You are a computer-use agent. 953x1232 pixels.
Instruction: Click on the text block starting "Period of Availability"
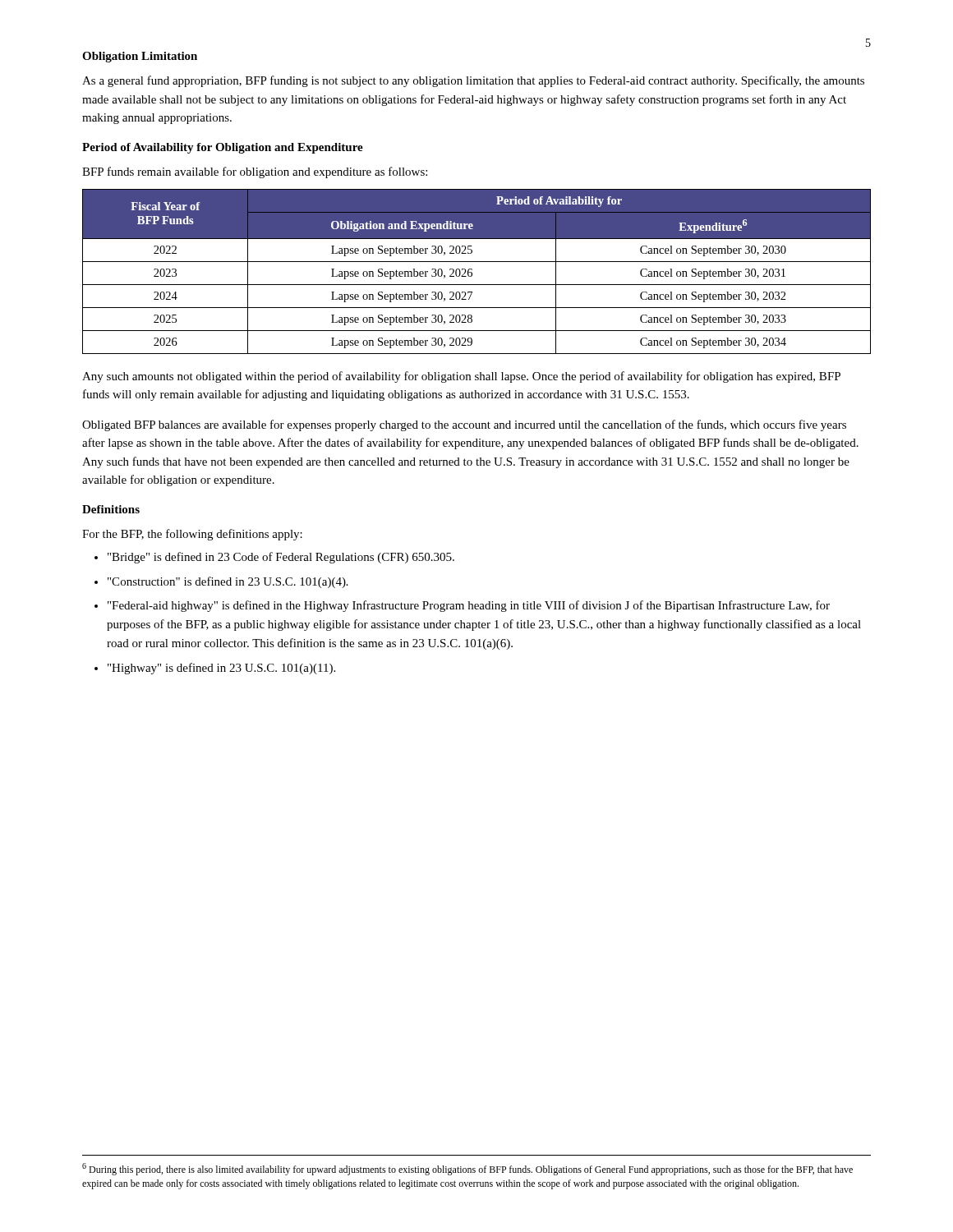(x=223, y=147)
